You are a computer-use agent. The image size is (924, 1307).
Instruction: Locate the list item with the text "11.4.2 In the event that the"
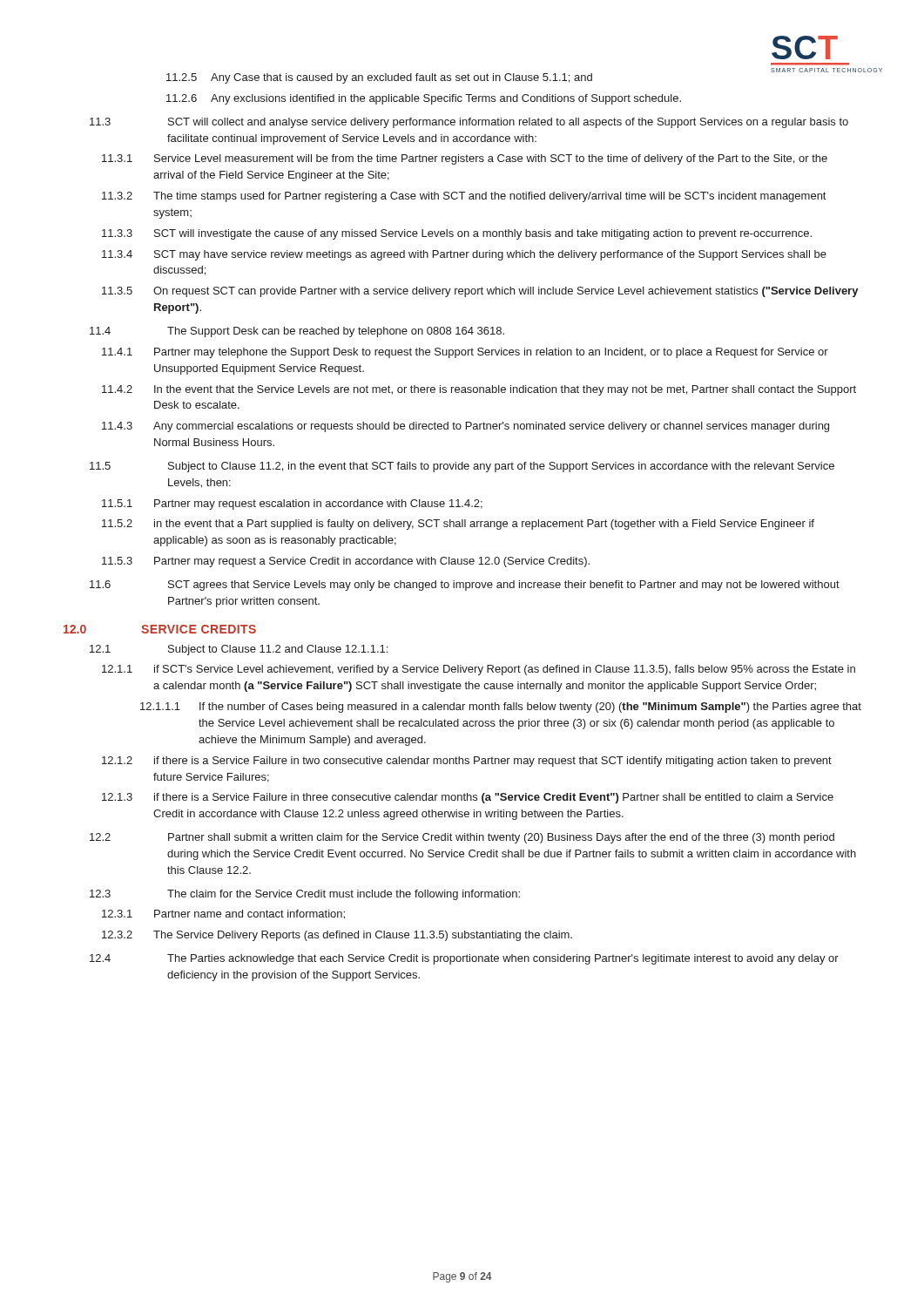[x=481, y=398]
